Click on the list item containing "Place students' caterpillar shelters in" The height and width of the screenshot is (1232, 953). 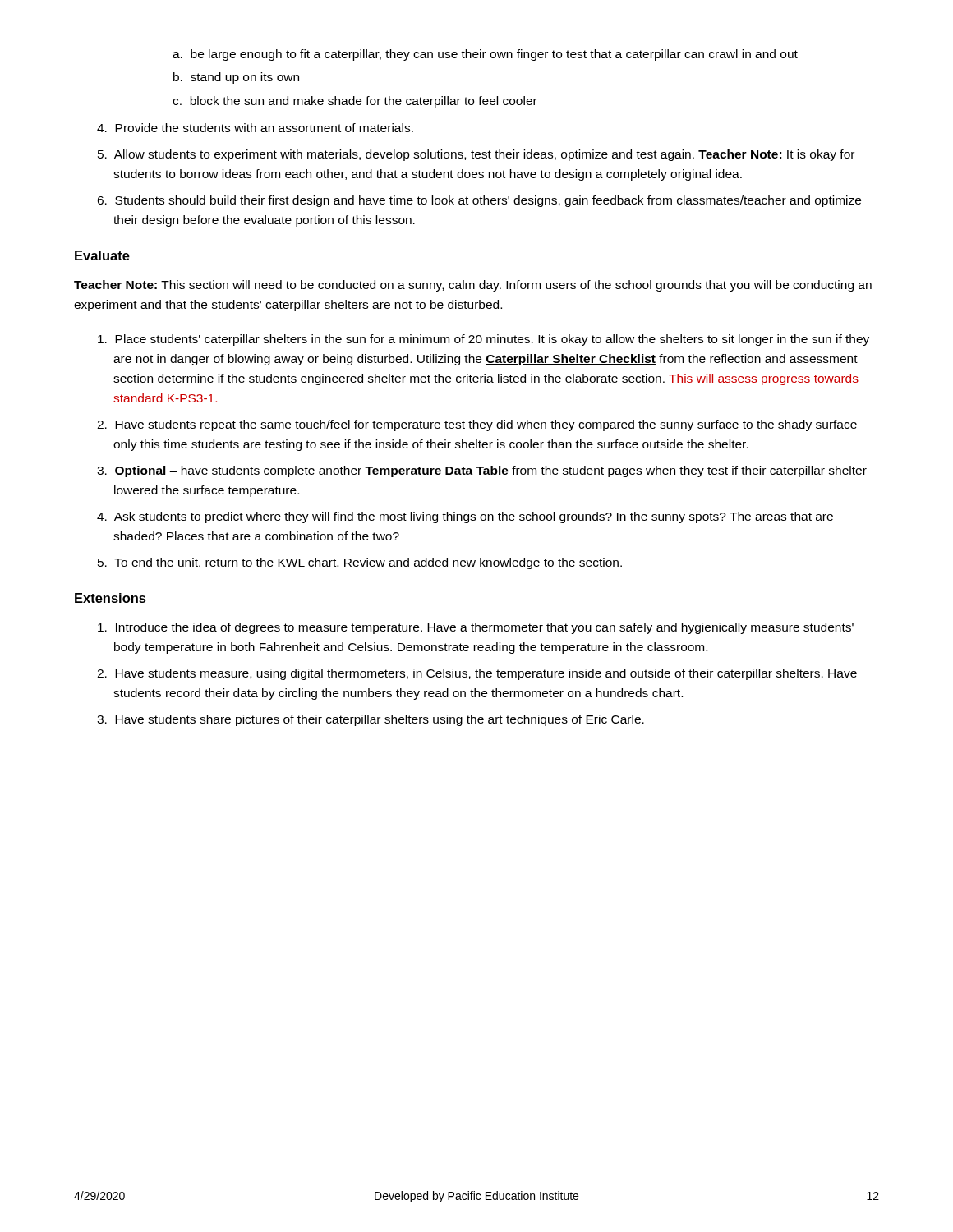tap(483, 368)
